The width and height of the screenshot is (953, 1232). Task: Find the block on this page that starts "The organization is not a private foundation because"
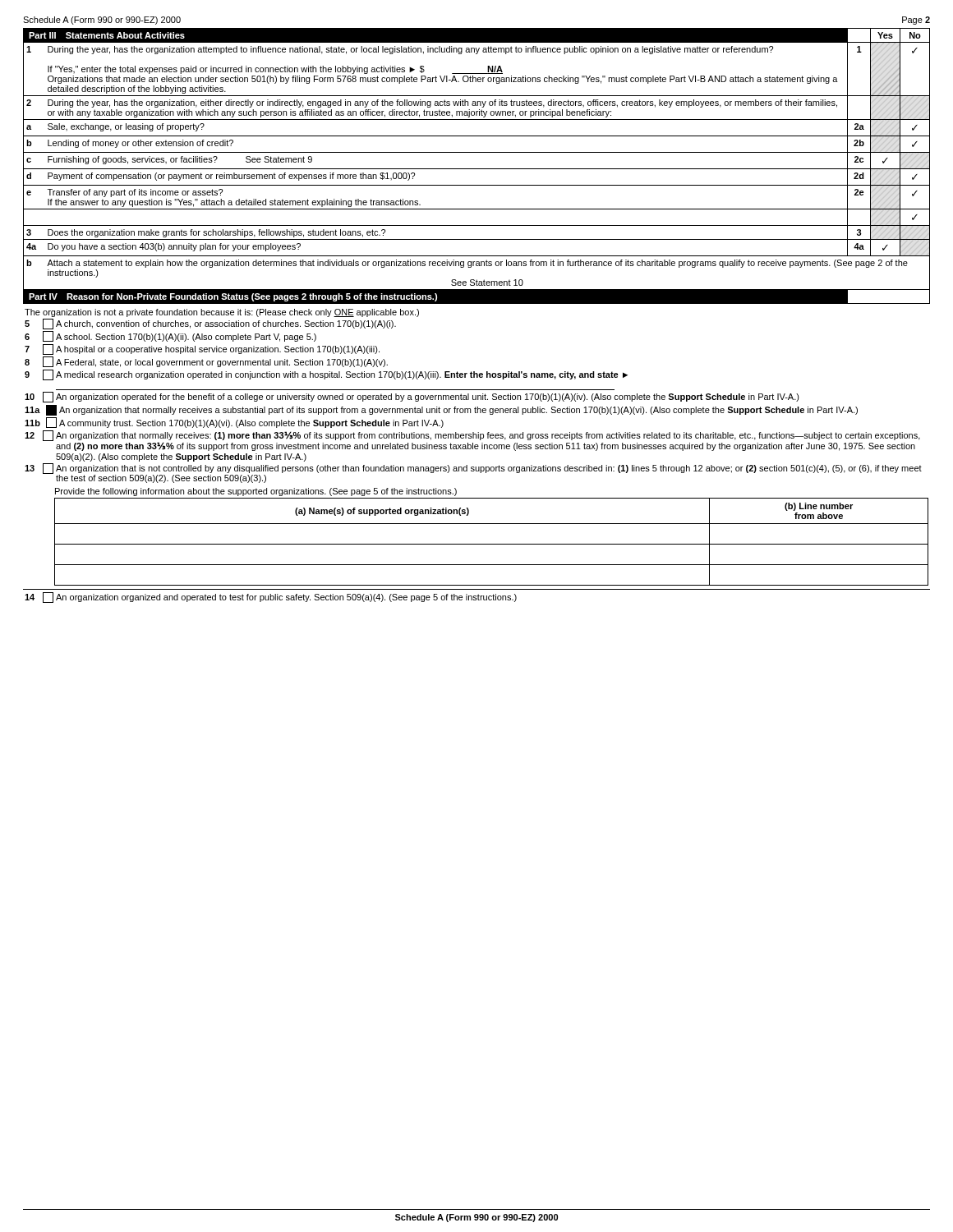click(222, 312)
